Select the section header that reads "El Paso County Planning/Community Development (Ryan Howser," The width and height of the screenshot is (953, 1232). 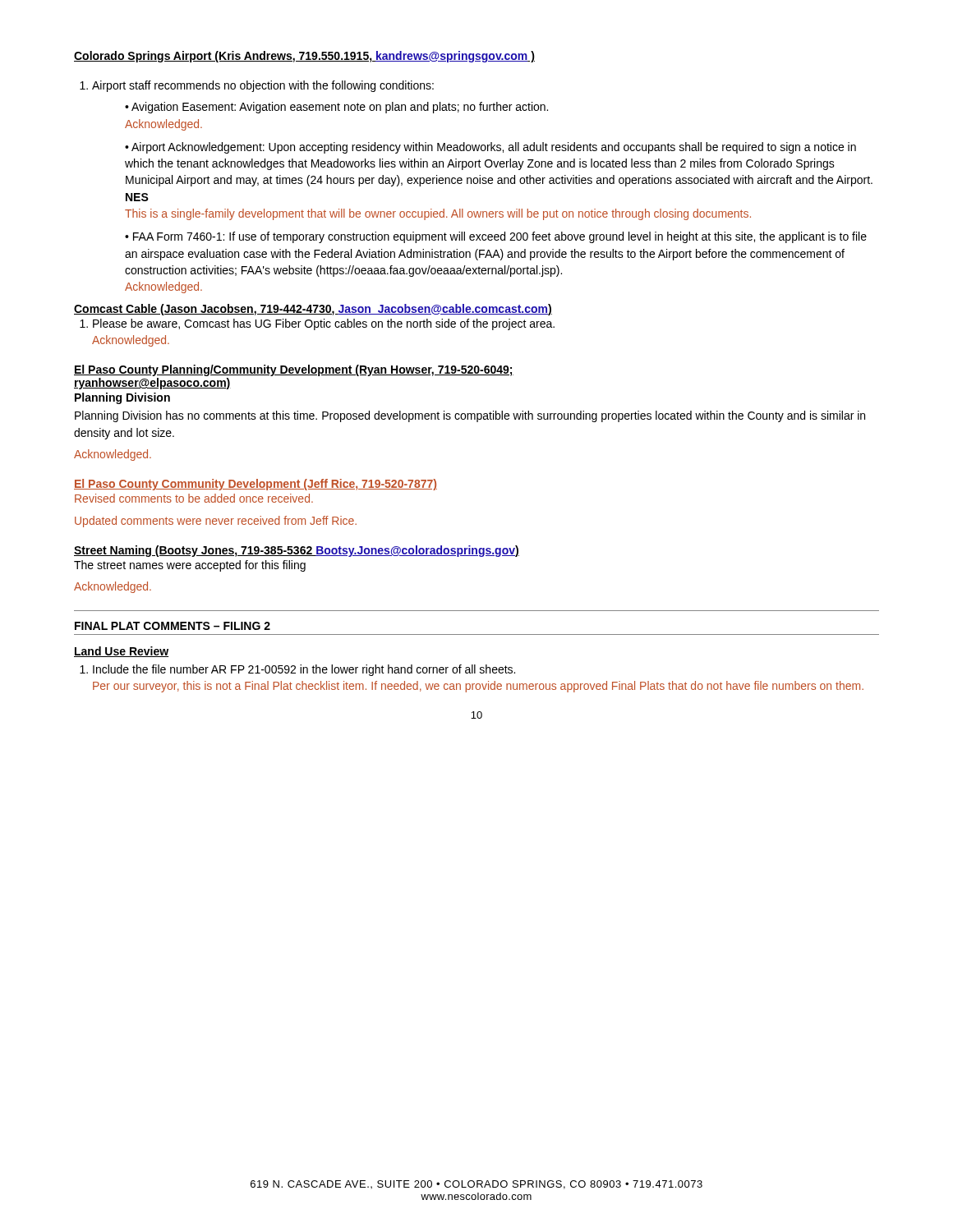[293, 376]
